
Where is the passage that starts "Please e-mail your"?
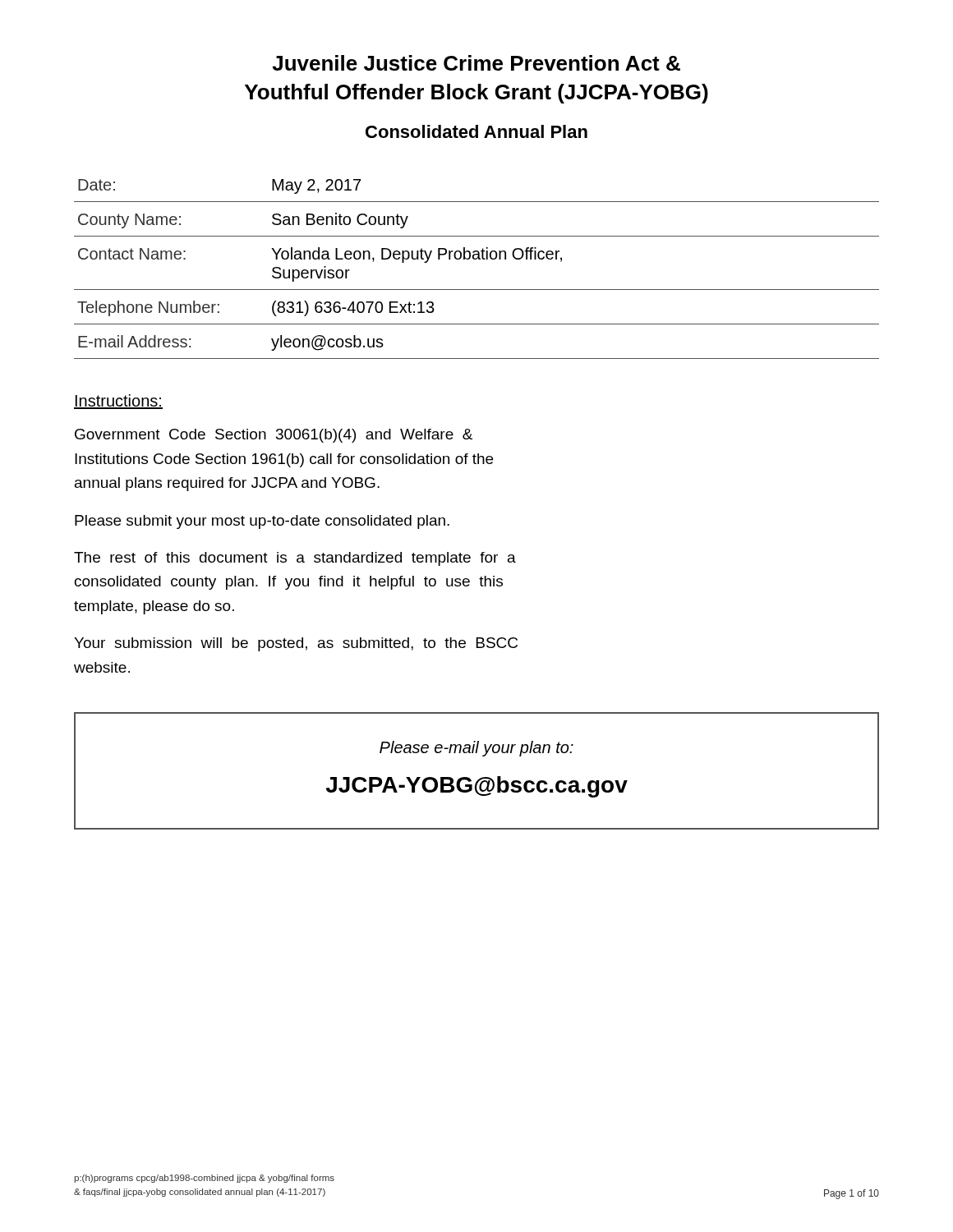[x=476, y=768]
